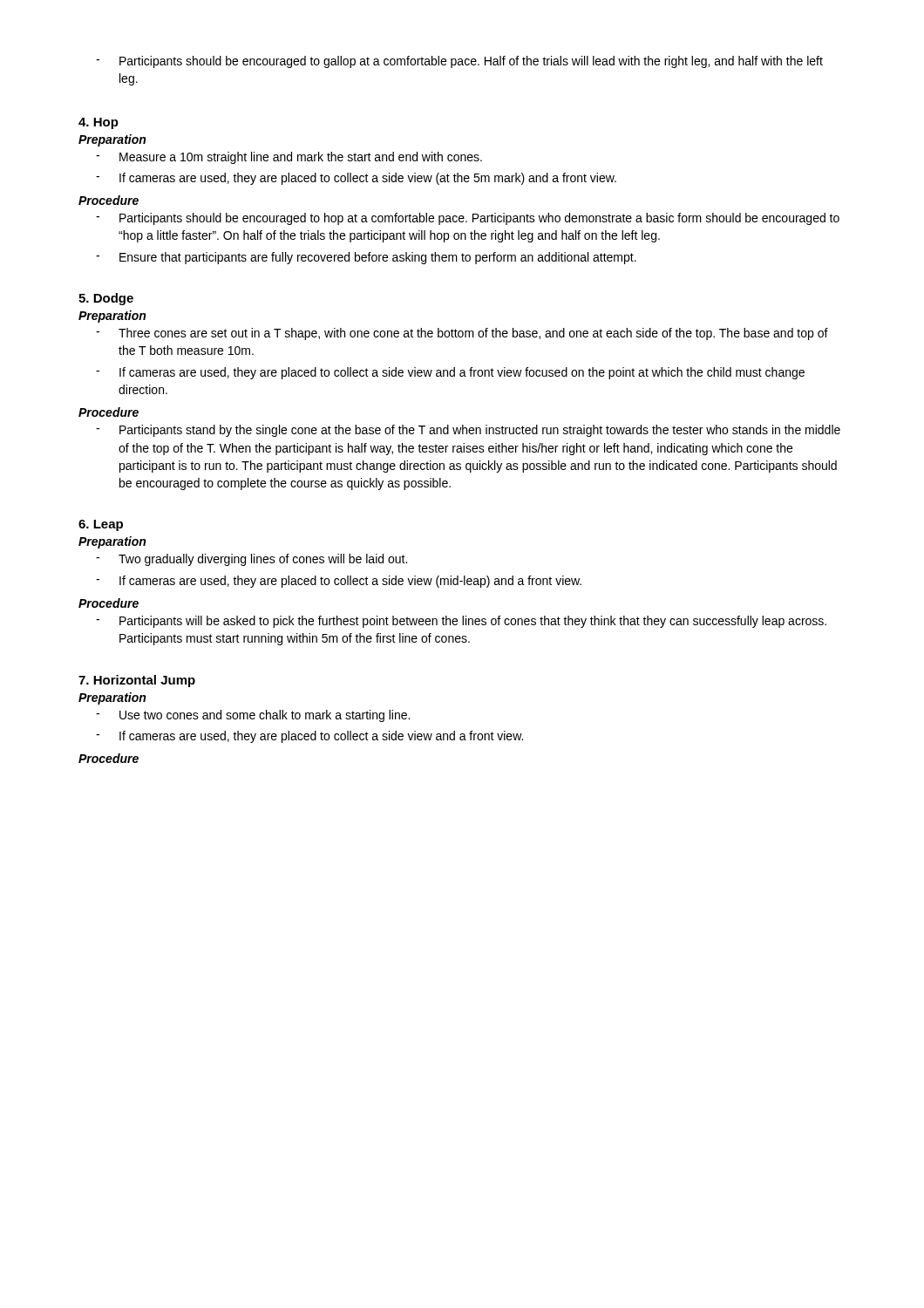Viewport: 924px width, 1308px height.
Task: Where is the passage that starts "- Participants stand by the single"?
Action: (471, 457)
